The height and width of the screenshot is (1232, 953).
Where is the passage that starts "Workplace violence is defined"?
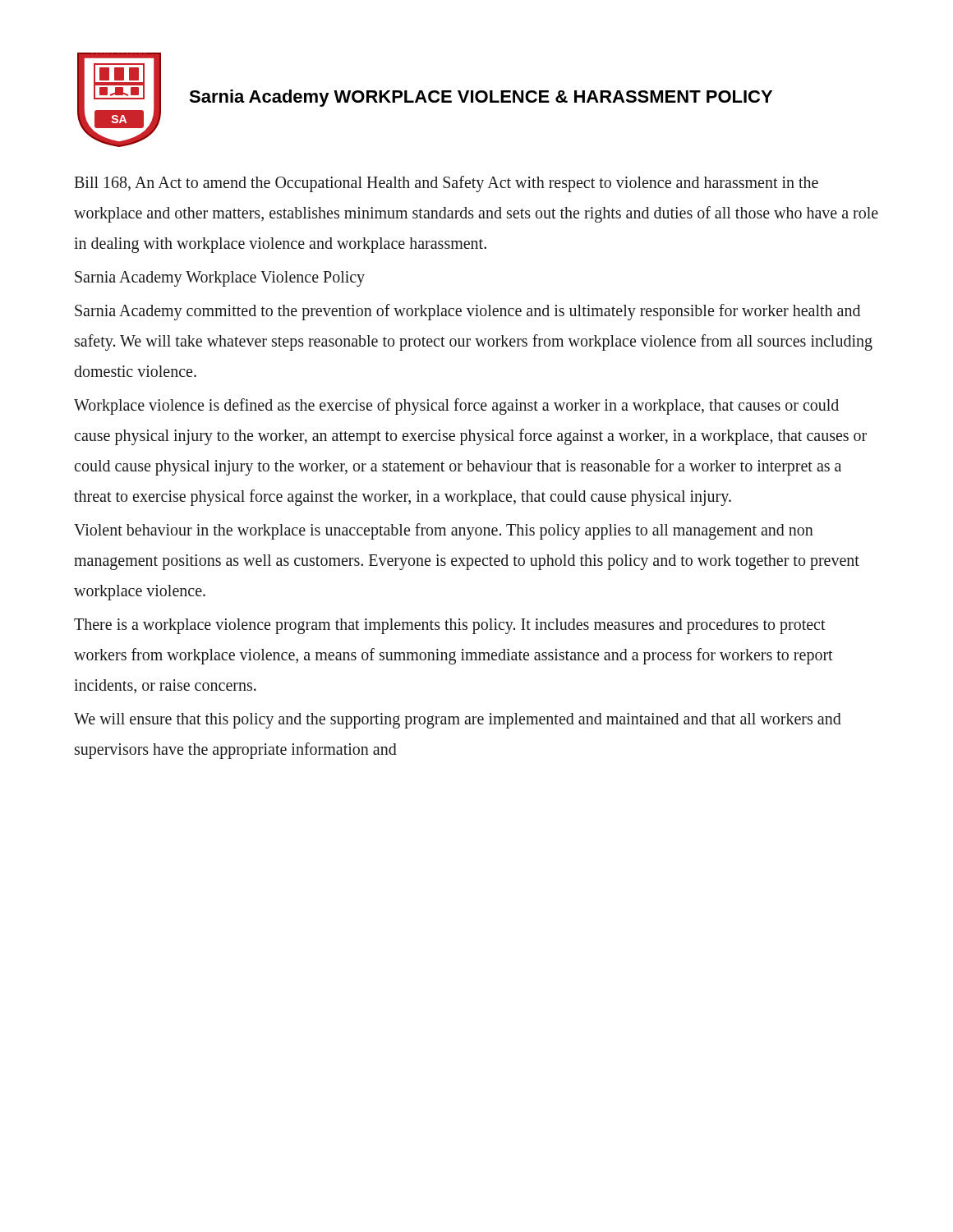point(470,450)
